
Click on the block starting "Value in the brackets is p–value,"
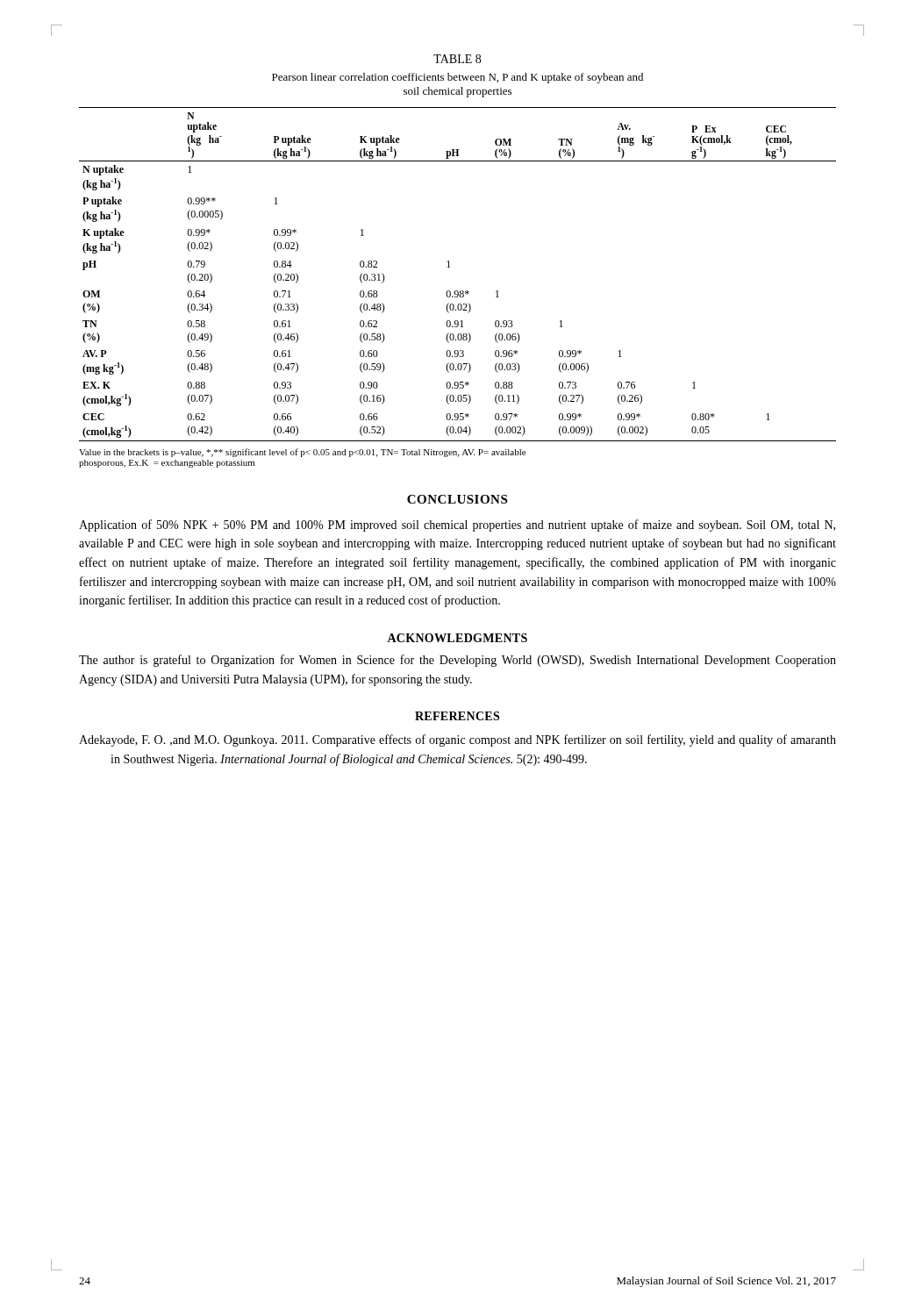[302, 457]
